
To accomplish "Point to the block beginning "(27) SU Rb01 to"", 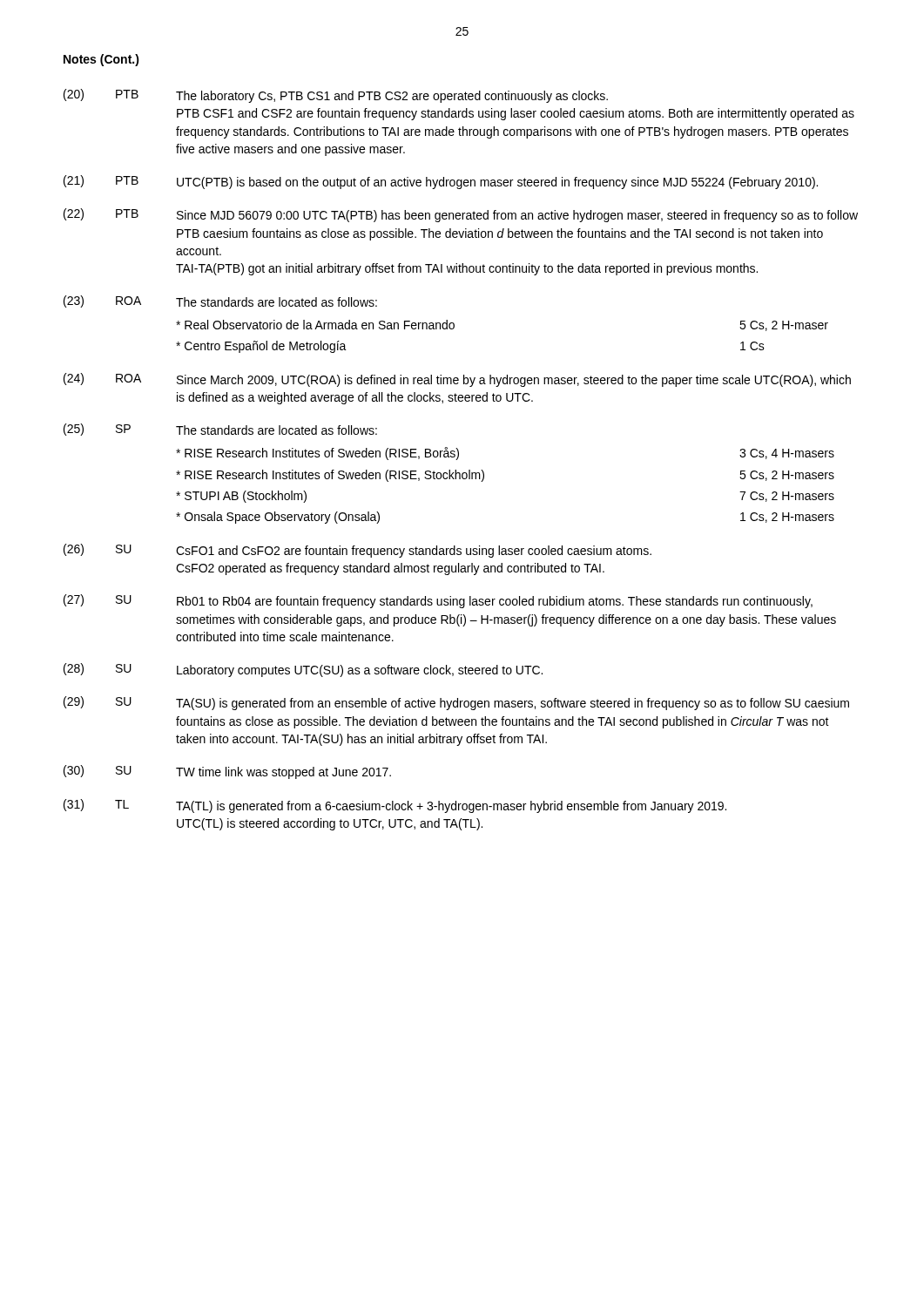I will coord(462,619).
